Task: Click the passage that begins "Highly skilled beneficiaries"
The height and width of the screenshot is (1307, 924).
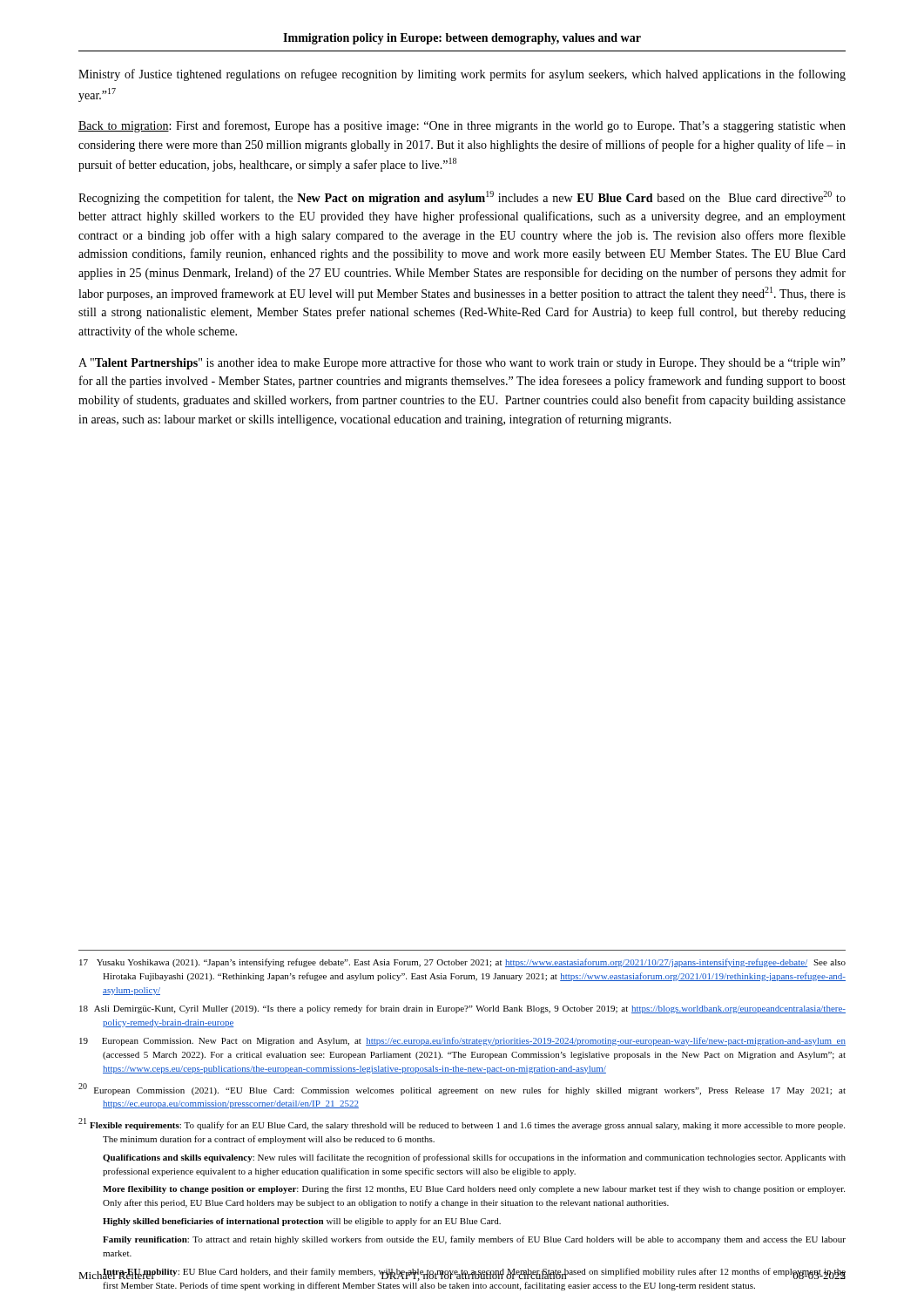Action: point(302,1221)
